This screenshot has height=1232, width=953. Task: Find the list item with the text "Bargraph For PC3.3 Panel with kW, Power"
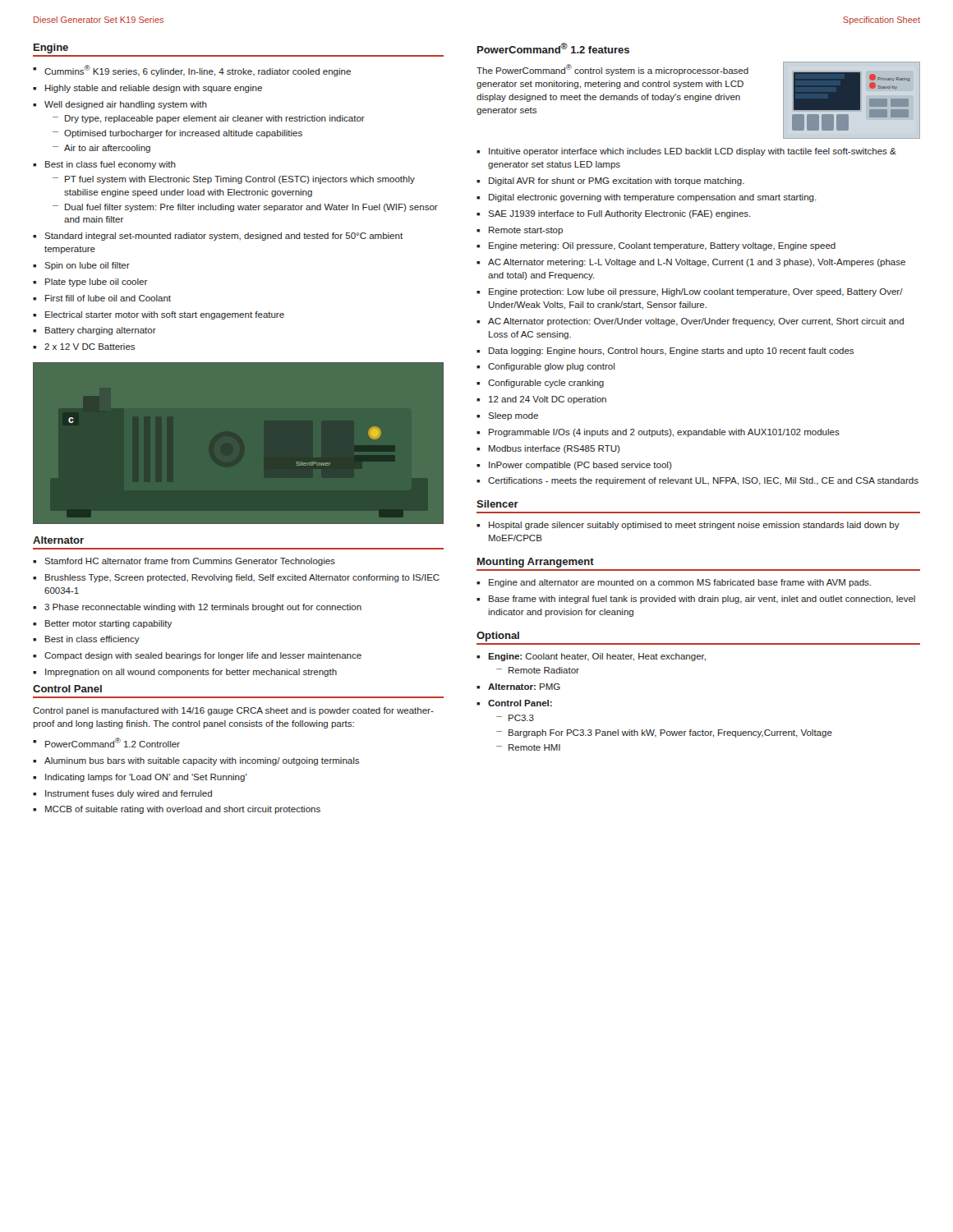[x=670, y=733]
